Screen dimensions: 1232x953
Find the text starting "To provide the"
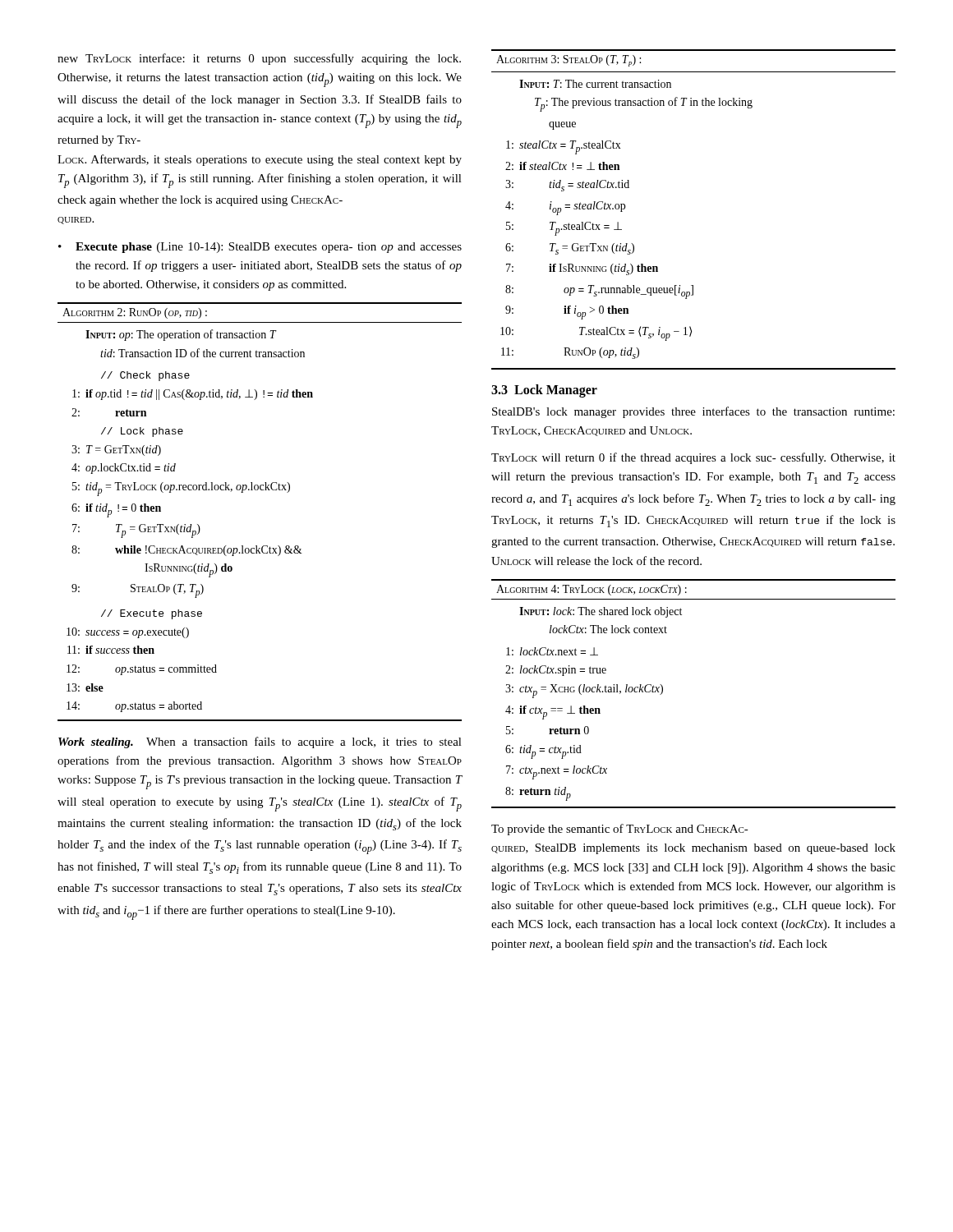pos(693,886)
